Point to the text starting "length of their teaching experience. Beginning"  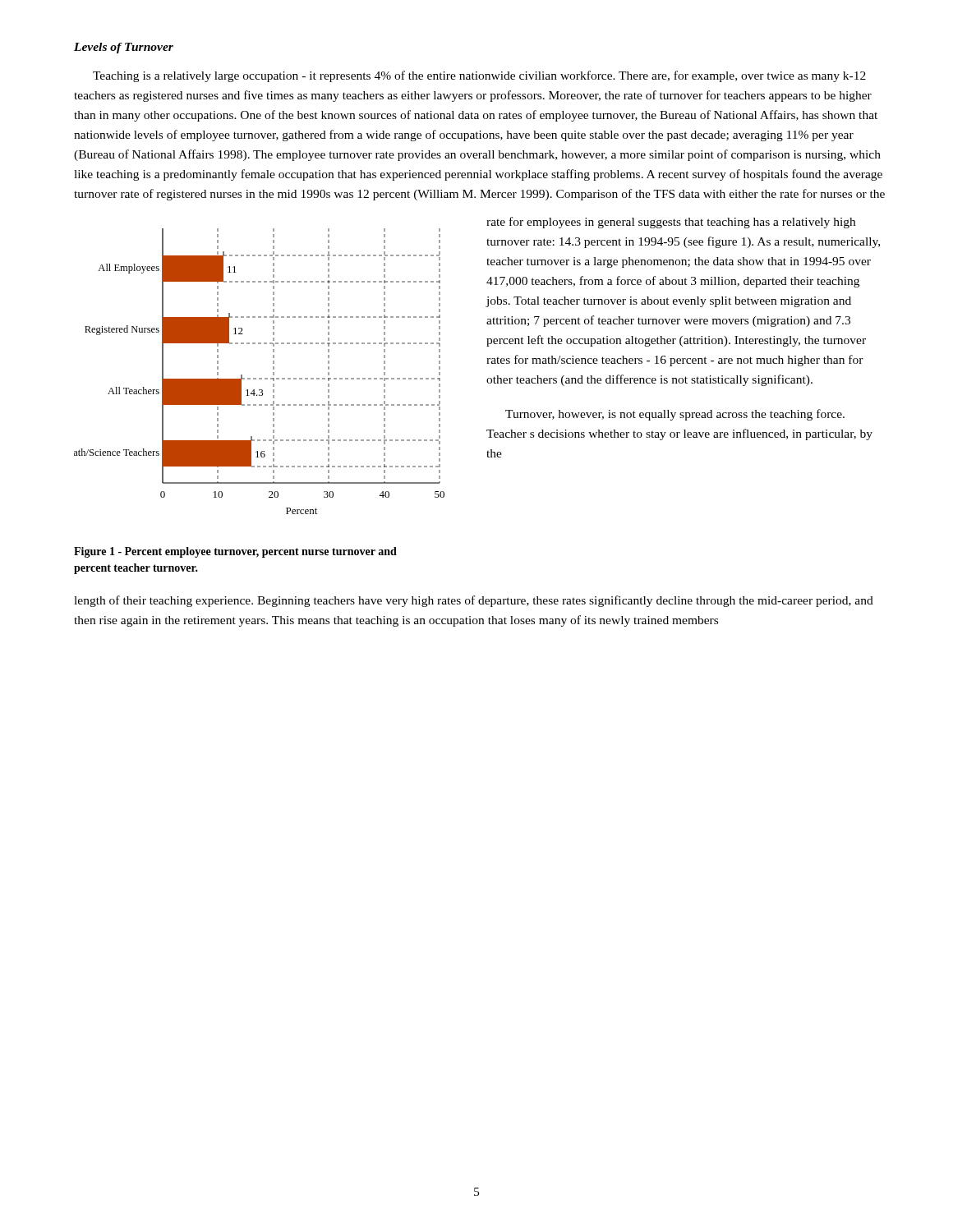coord(473,610)
